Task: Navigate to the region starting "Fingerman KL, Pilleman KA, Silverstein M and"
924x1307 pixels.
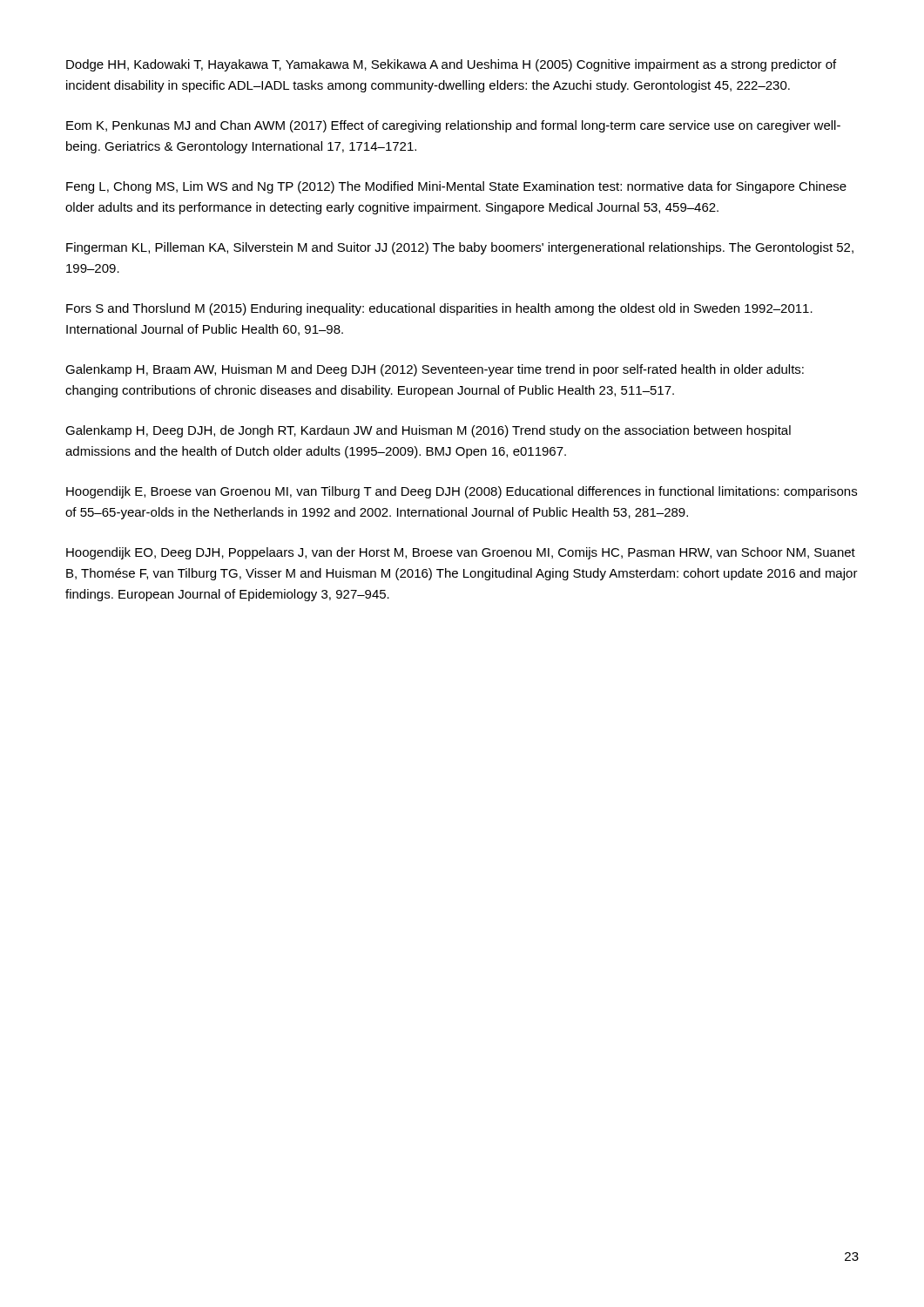Action: (x=460, y=257)
